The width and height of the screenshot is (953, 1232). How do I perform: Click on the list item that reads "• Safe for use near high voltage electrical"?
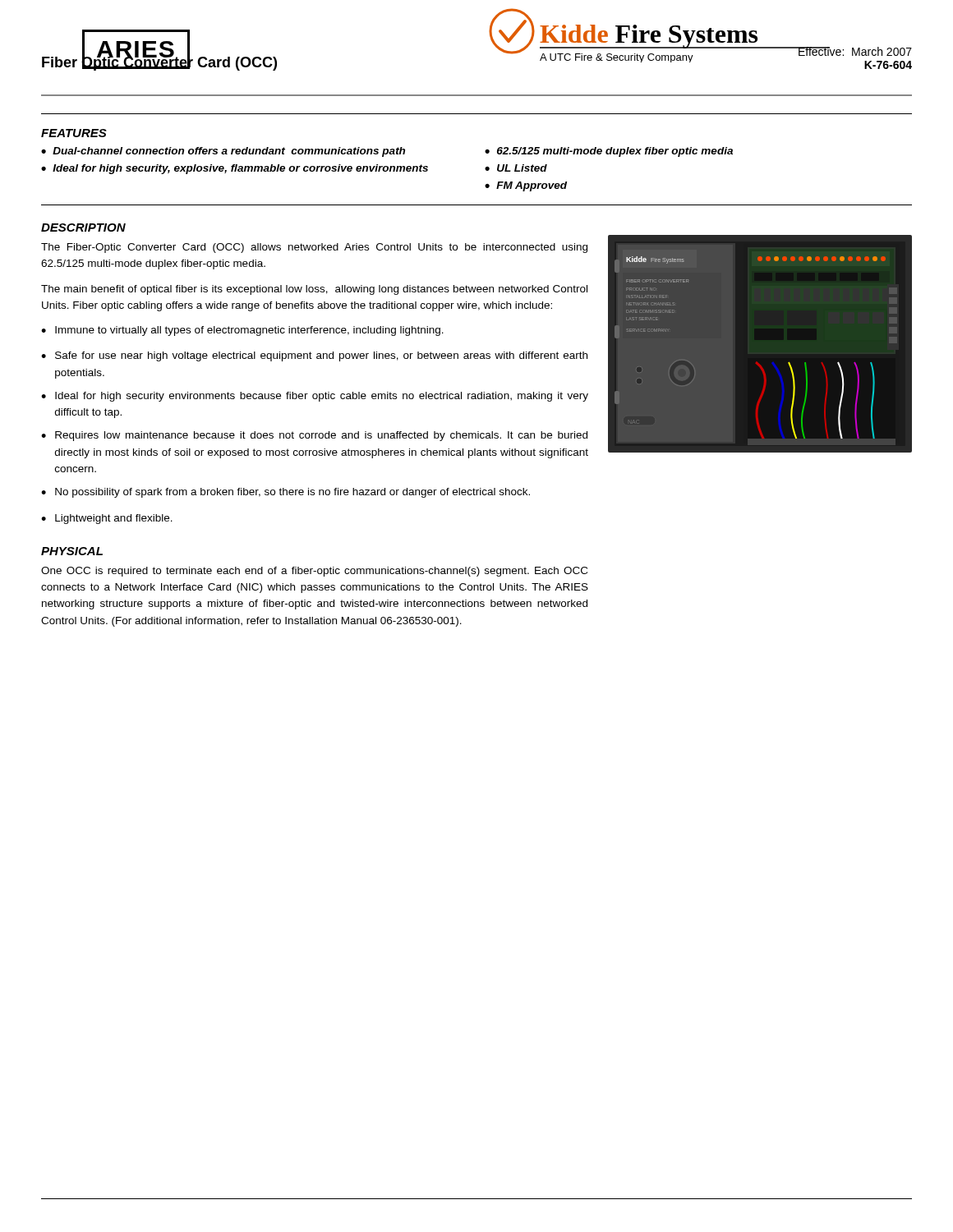tap(315, 364)
